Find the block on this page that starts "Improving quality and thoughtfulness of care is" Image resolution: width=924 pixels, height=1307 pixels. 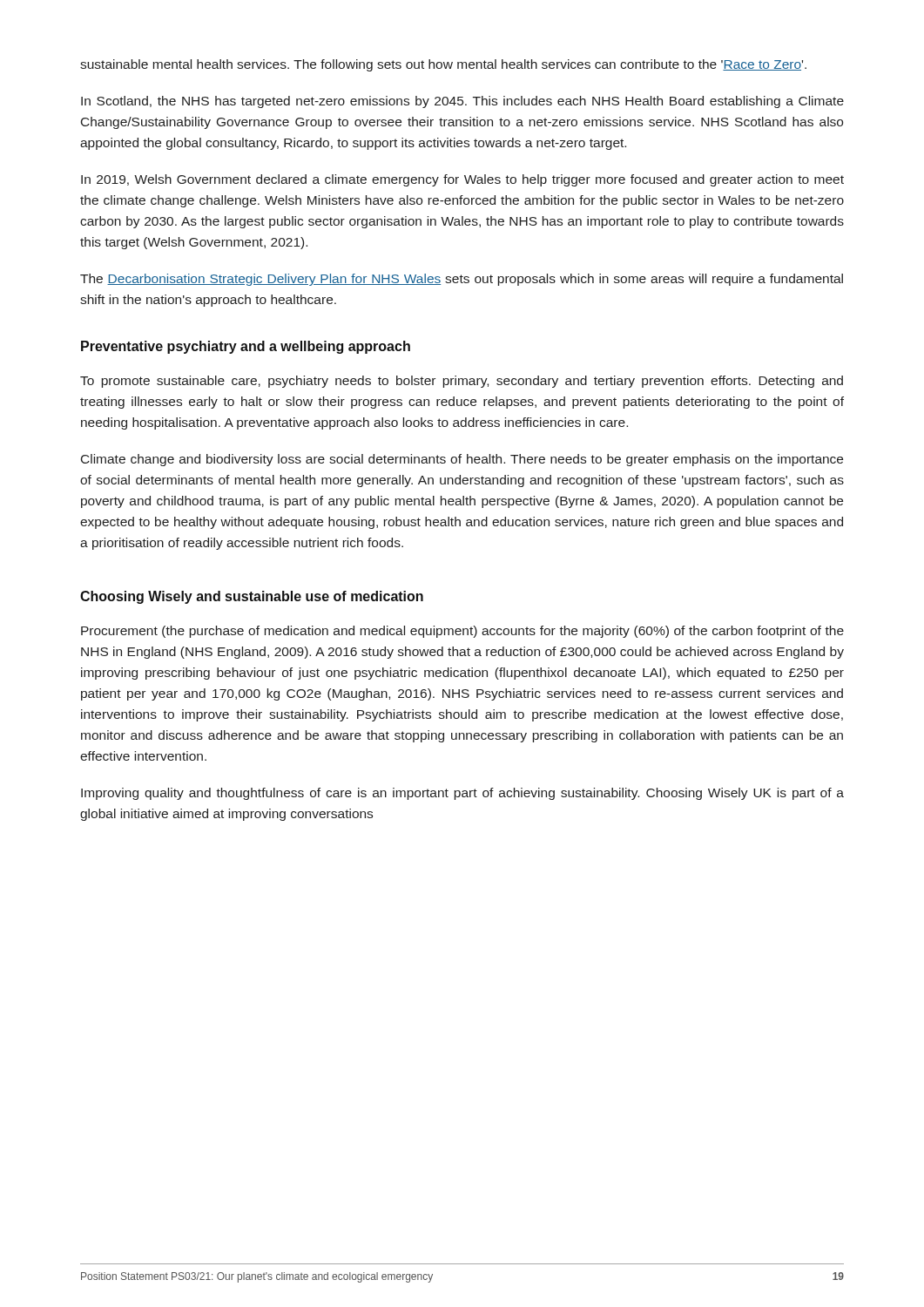pos(462,803)
